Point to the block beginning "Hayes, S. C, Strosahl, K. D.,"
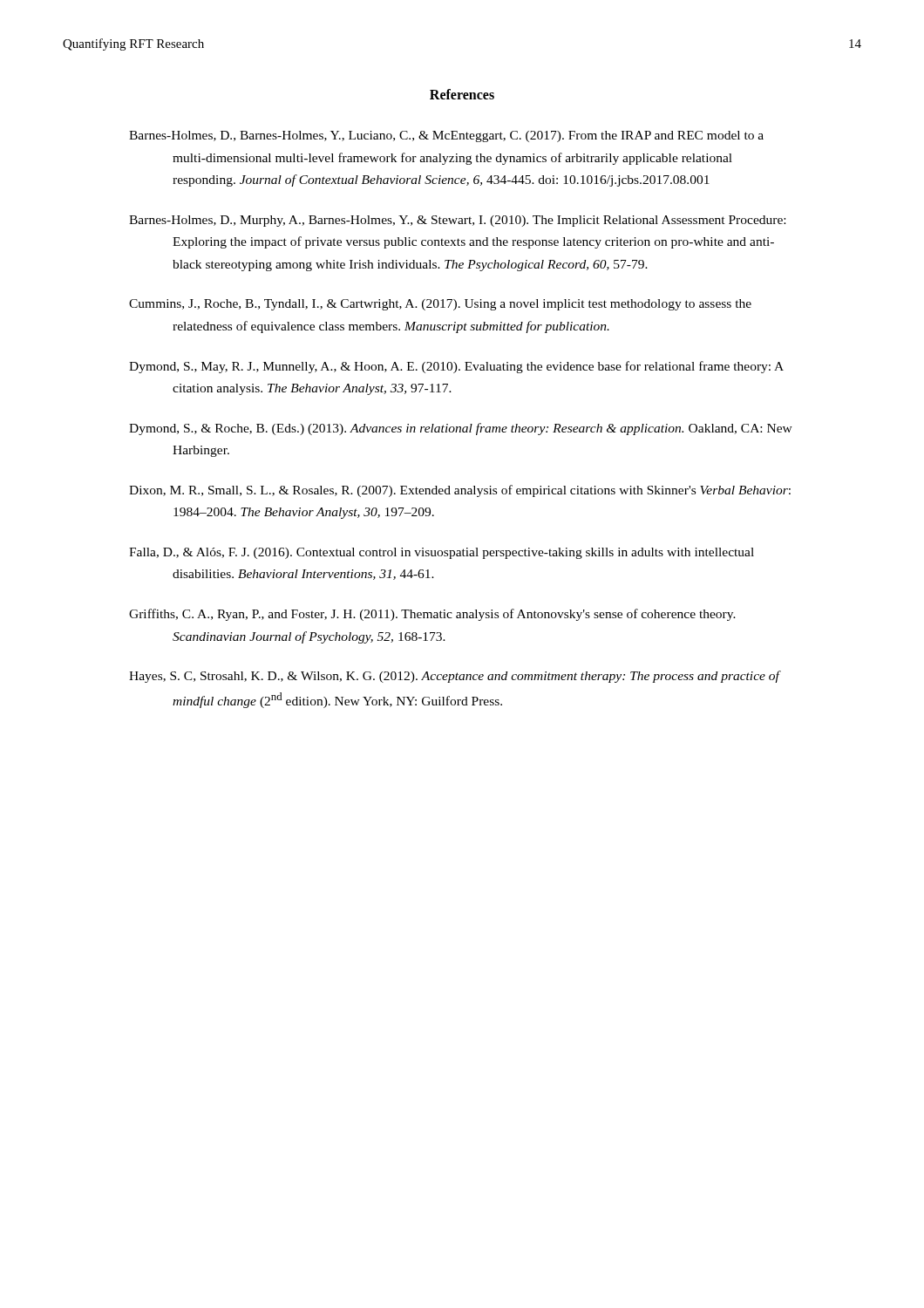Viewport: 924px width, 1308px height. pyautogui.click(x=454, y=688)
